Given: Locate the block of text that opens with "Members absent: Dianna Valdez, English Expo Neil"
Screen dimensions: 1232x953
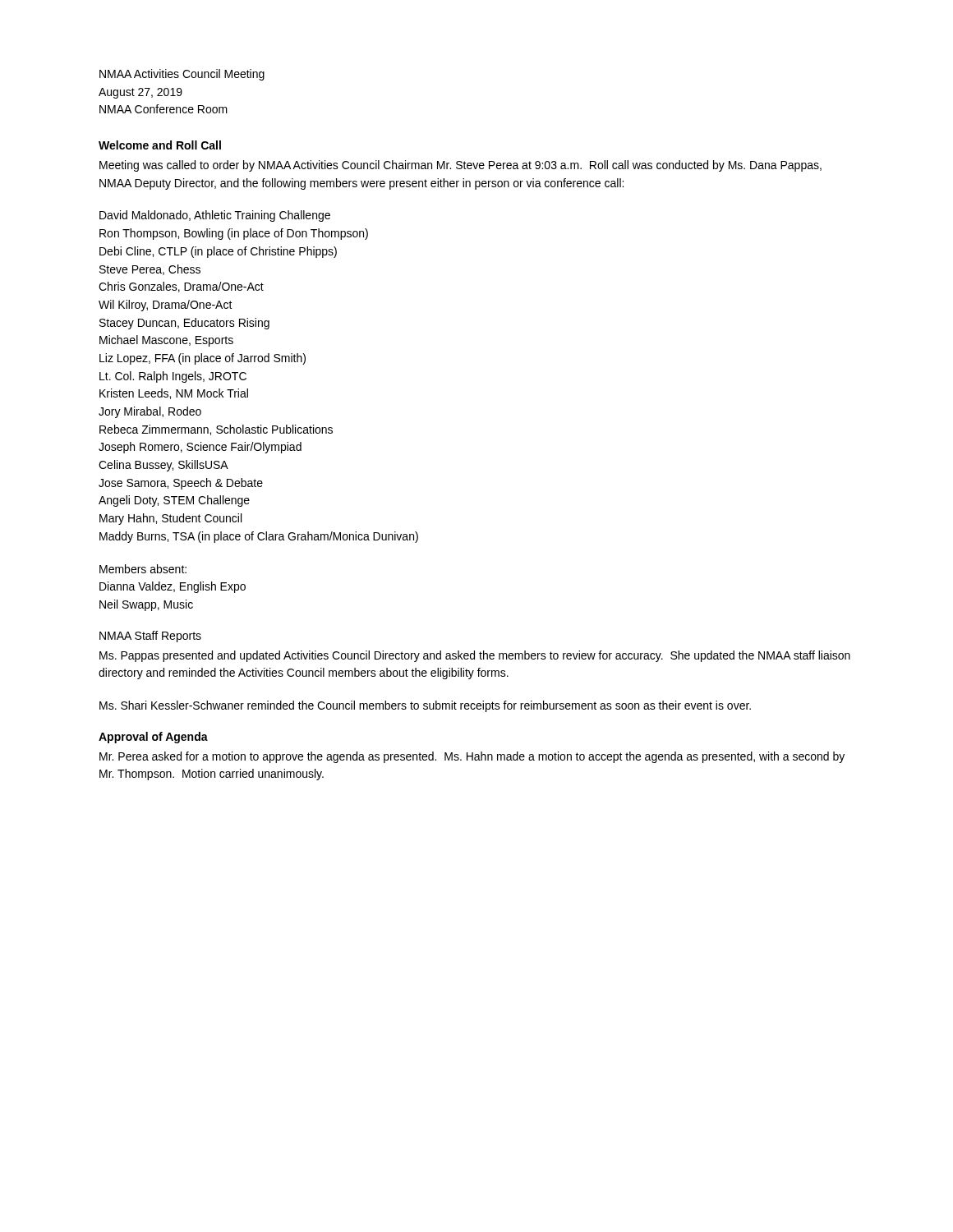Looking at the screenshot, I should point(172,587).
